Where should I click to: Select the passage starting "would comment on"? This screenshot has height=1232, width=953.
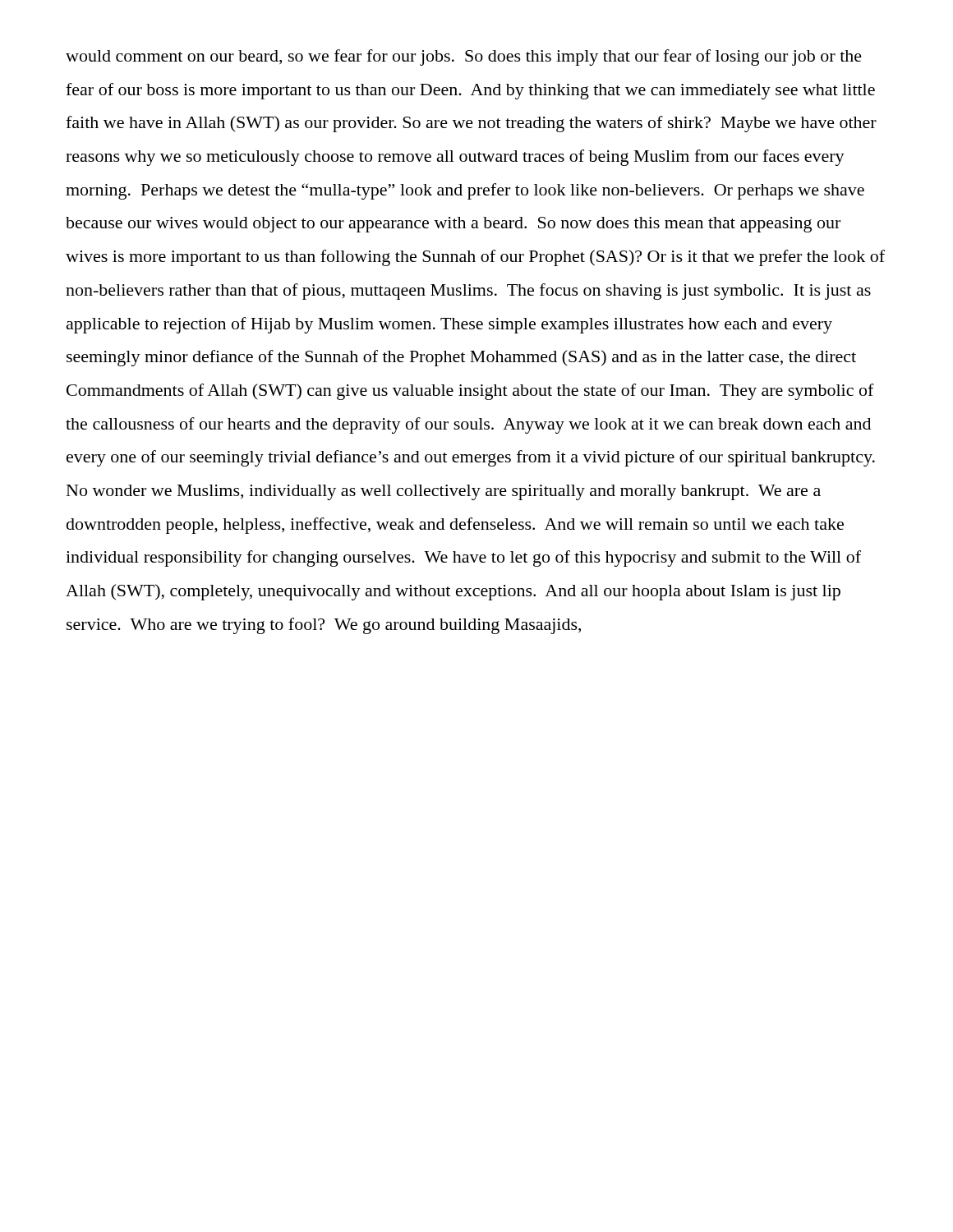pyautogui.click(x=475, y=340)
